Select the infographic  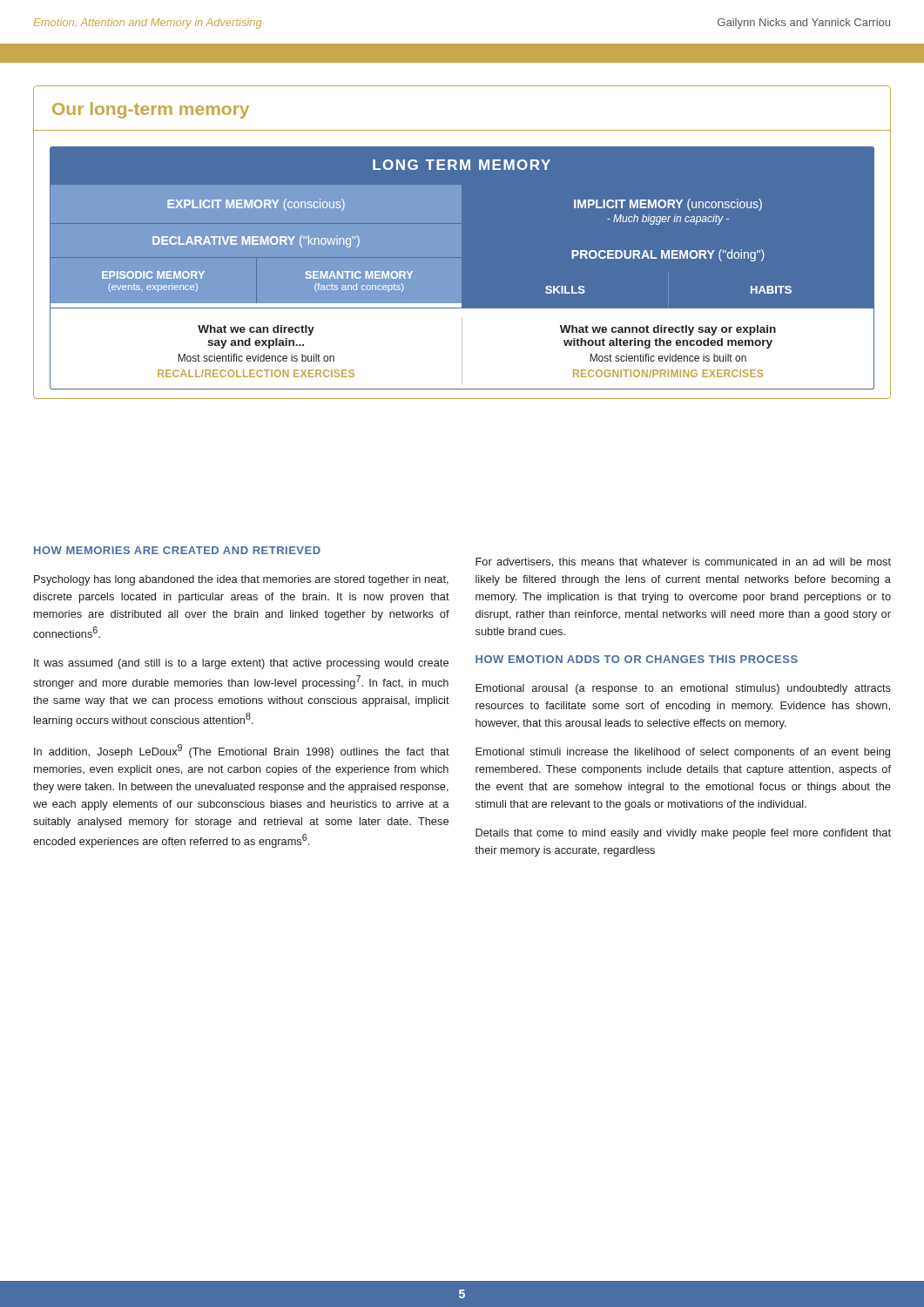(462, 268)
